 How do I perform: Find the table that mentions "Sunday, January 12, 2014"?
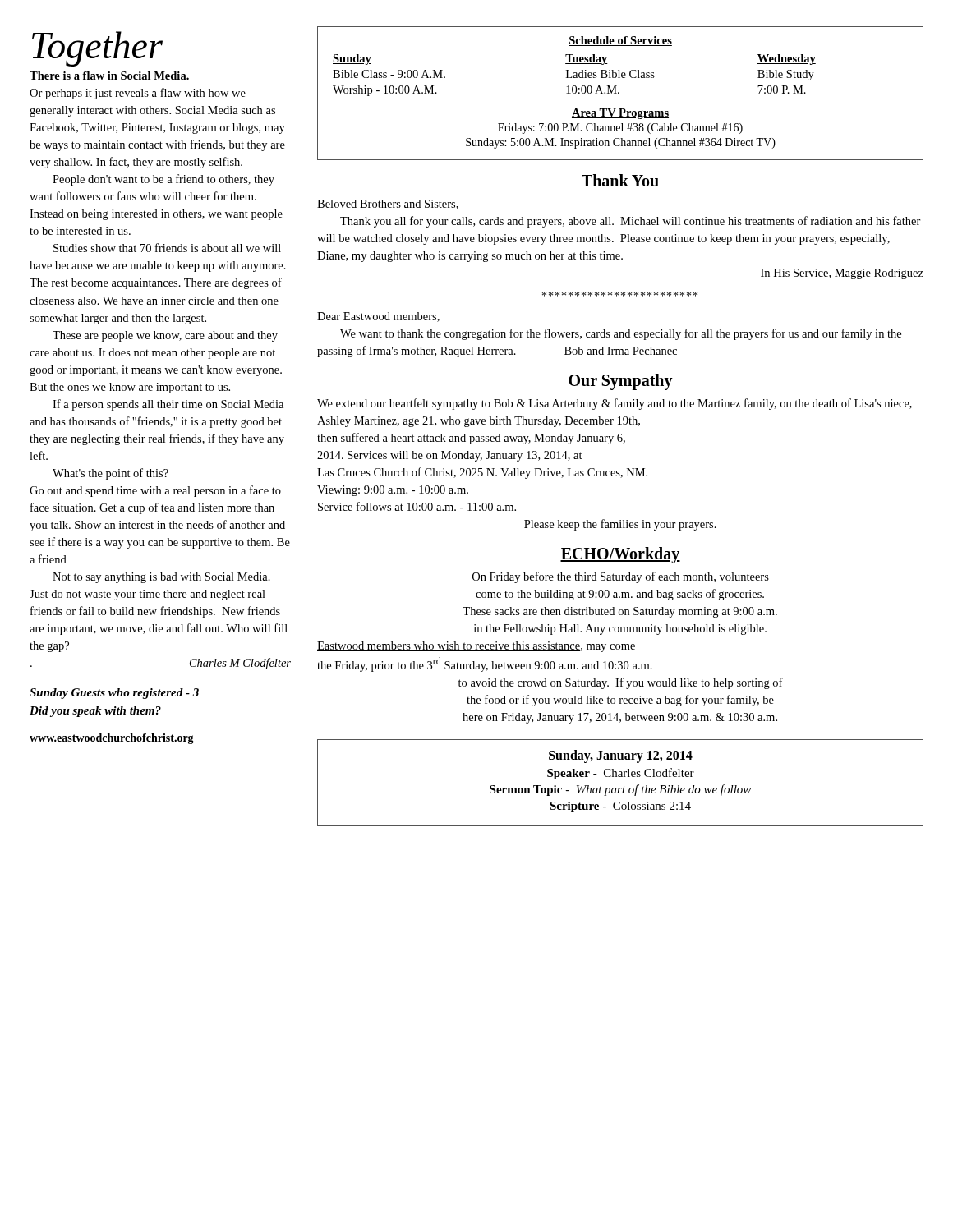point(620,783)
